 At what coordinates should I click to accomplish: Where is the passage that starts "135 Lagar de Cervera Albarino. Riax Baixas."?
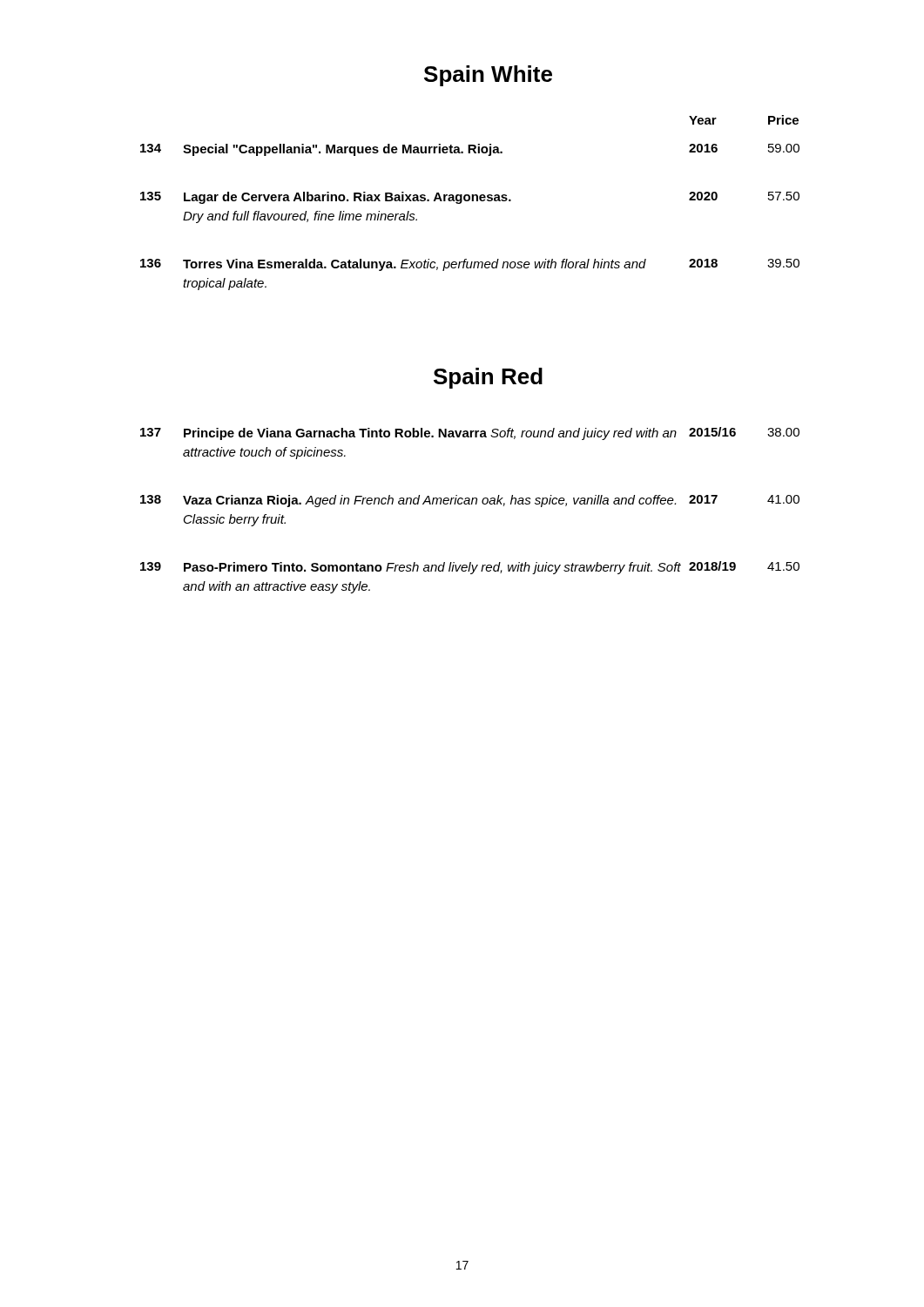[488, 207]
